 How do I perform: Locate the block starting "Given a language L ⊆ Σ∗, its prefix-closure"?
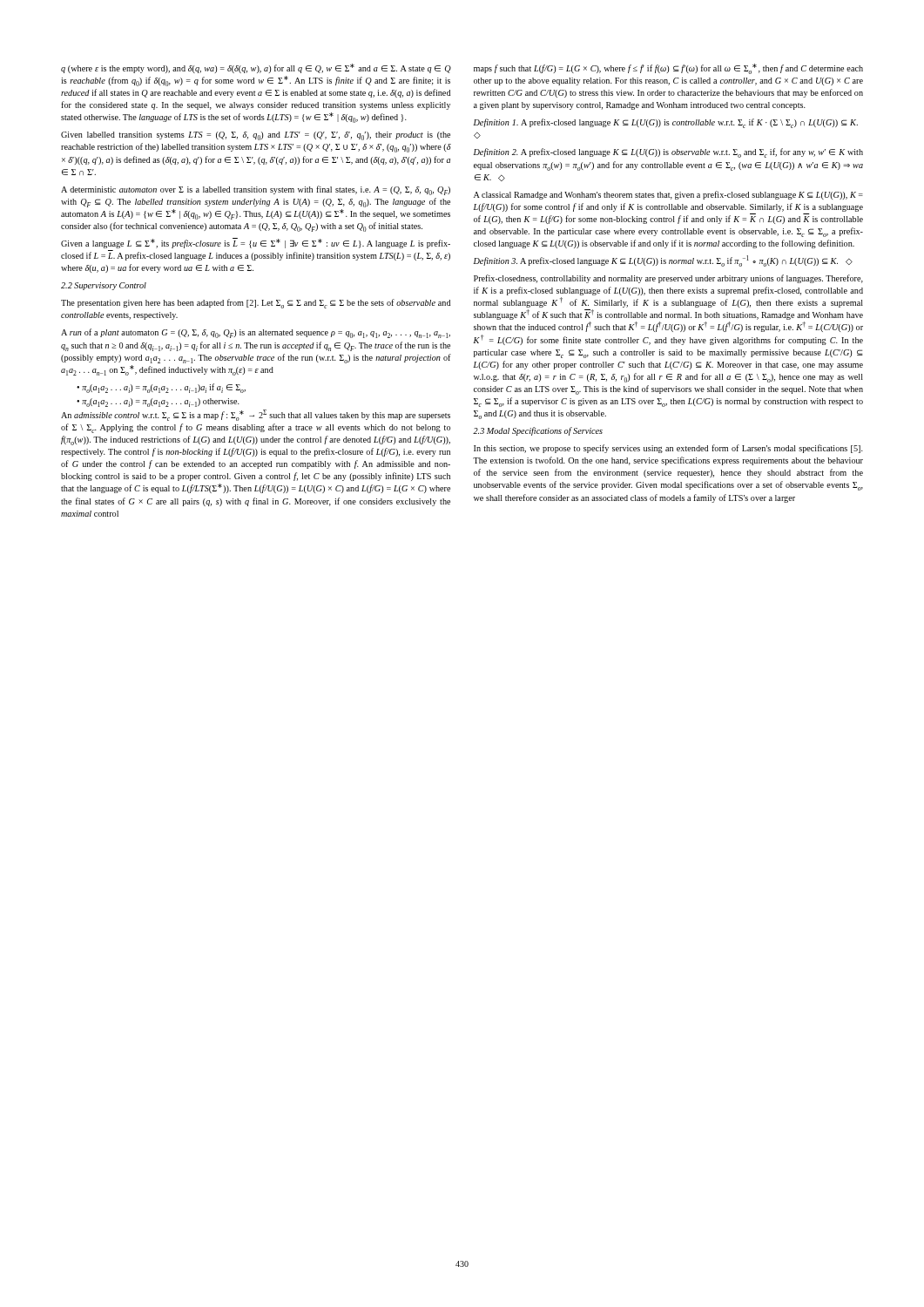(x=256, y=256)
